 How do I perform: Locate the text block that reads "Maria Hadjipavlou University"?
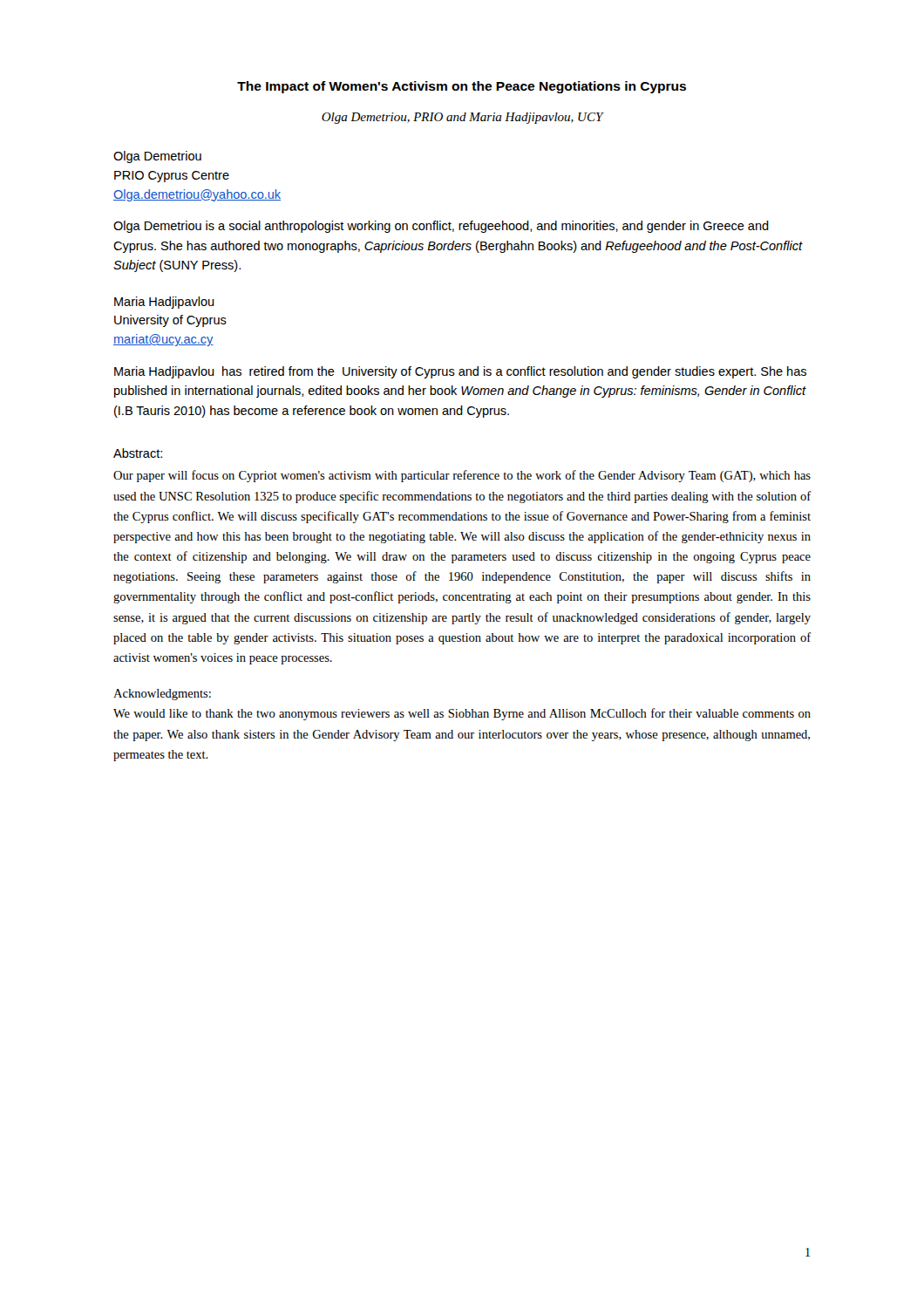click(164, 303)
